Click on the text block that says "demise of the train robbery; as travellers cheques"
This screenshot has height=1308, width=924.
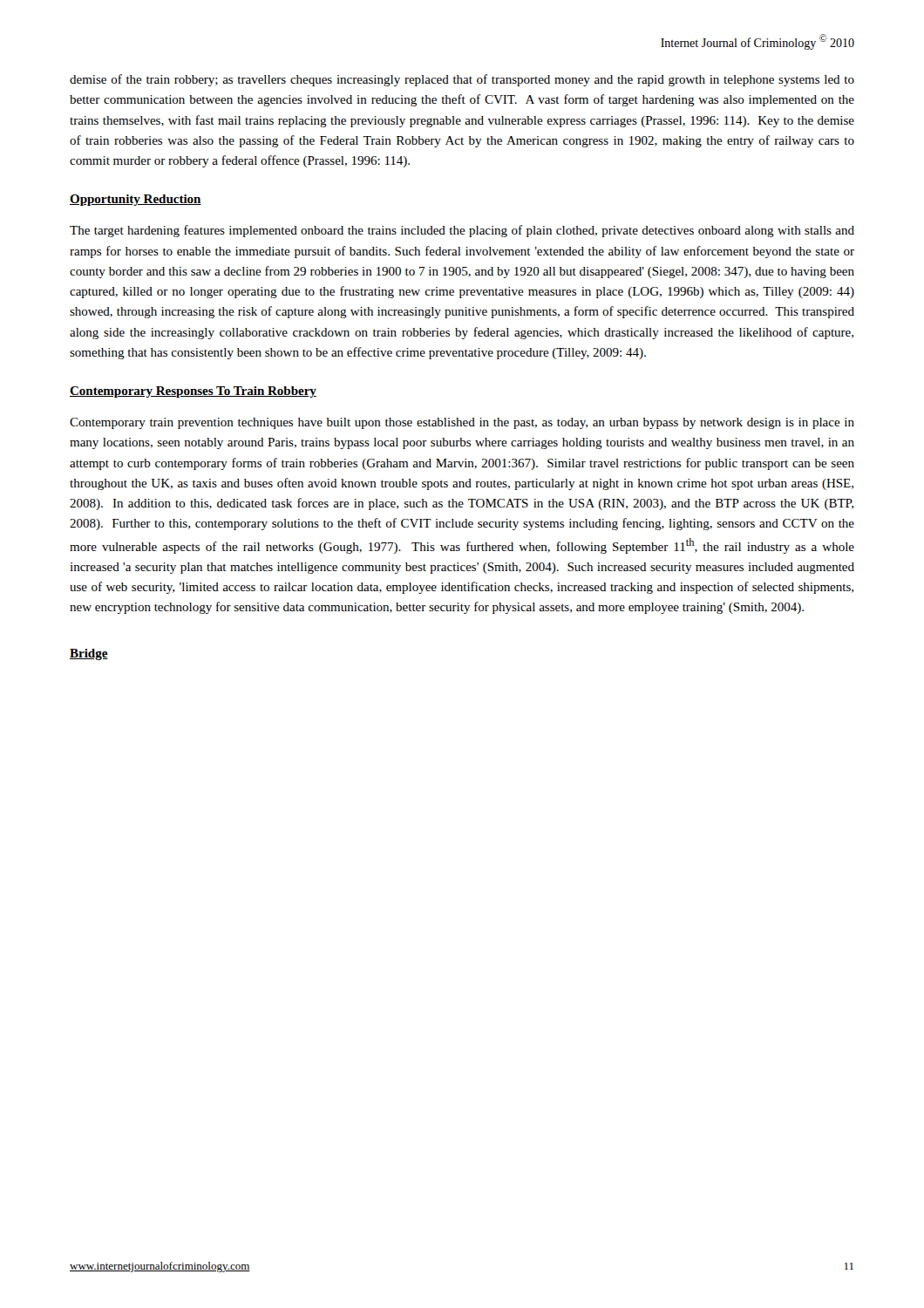(462, 120)
